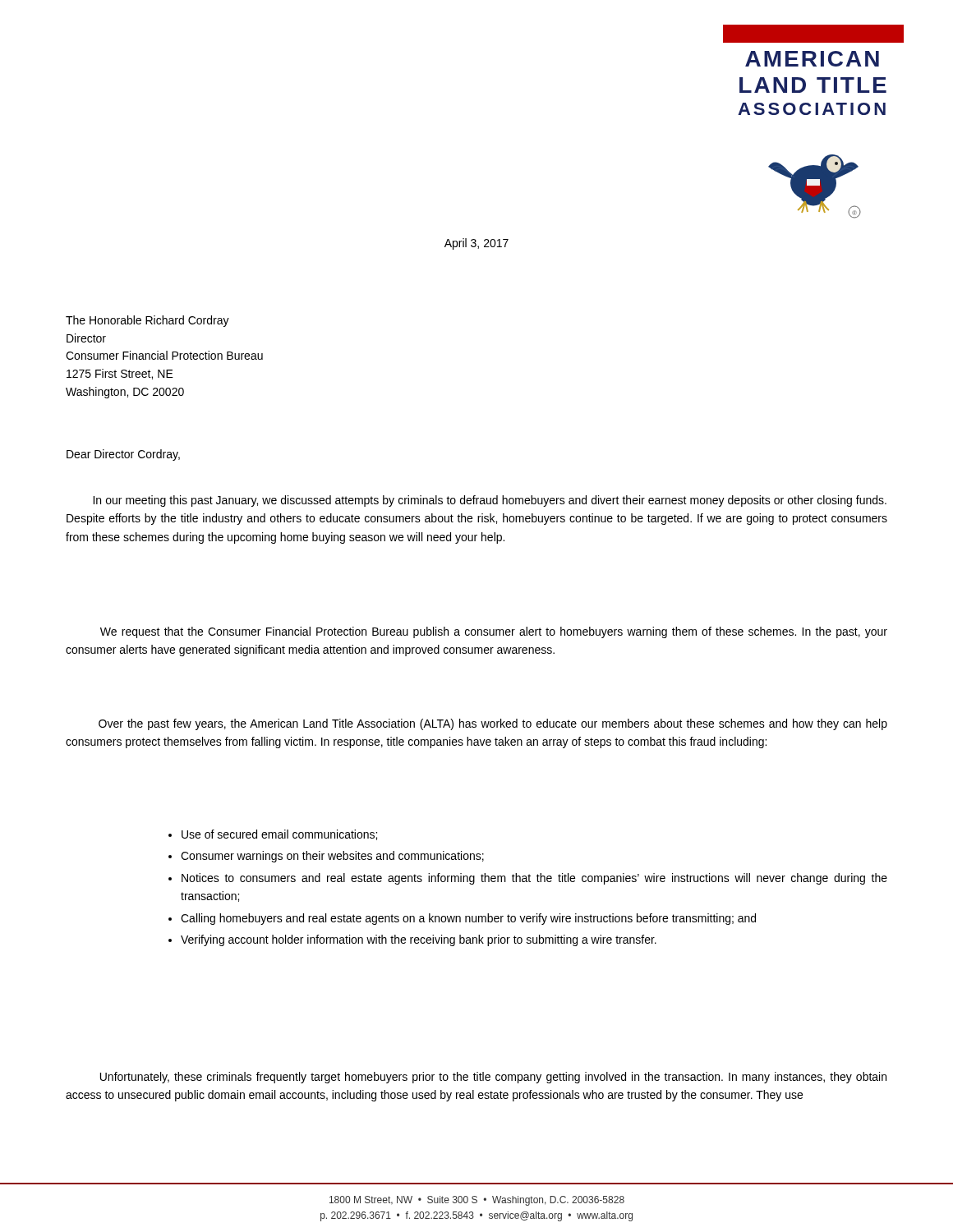Viewport: 953px width, 1232px height.
Task: Locate the block of text that opens with "Unfortunately, these criminals frequently"
Action: click(x=476, y=1086)
